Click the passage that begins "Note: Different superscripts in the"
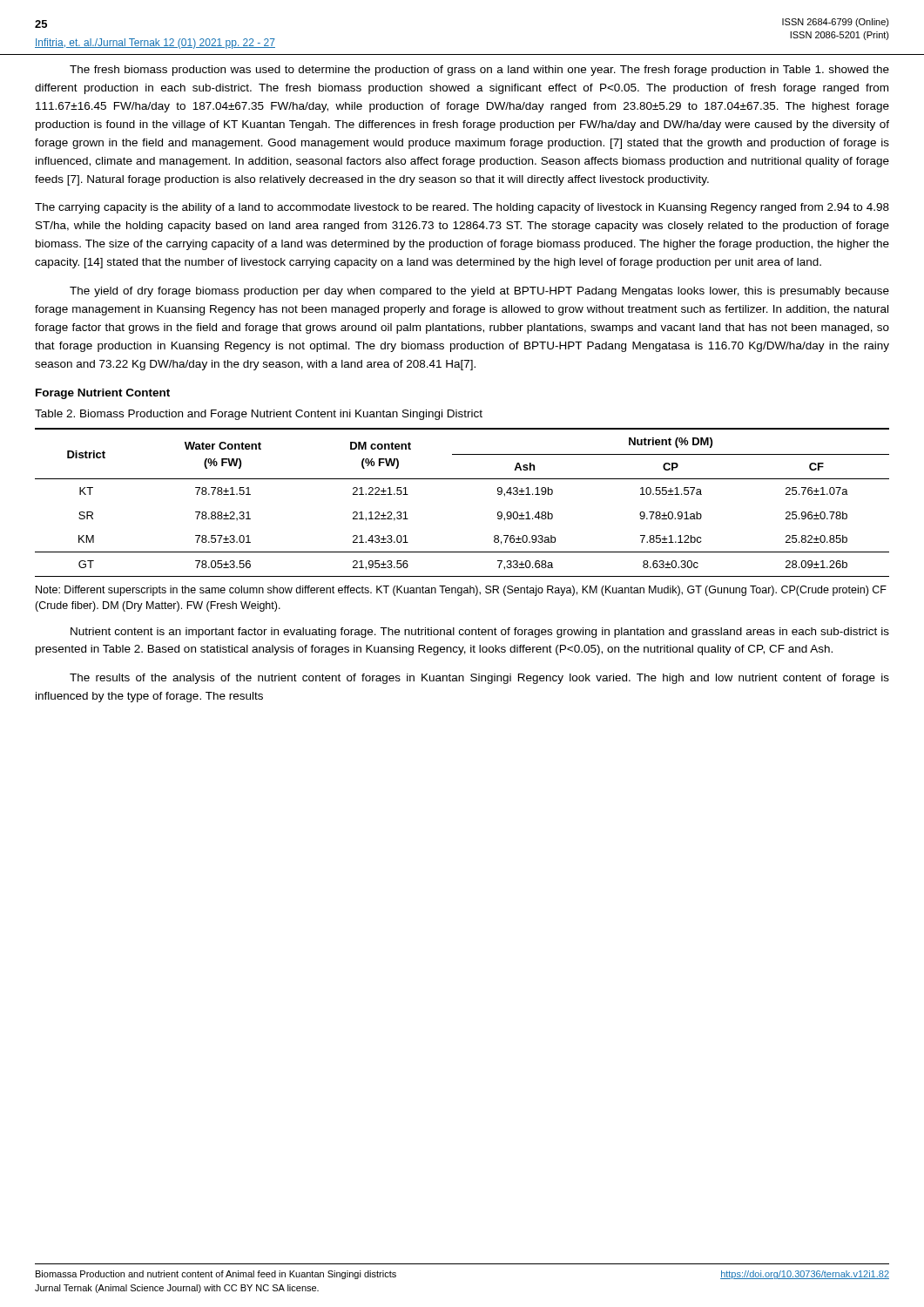The height and width of the screenshot is (1307, 924). click(461, 598)
